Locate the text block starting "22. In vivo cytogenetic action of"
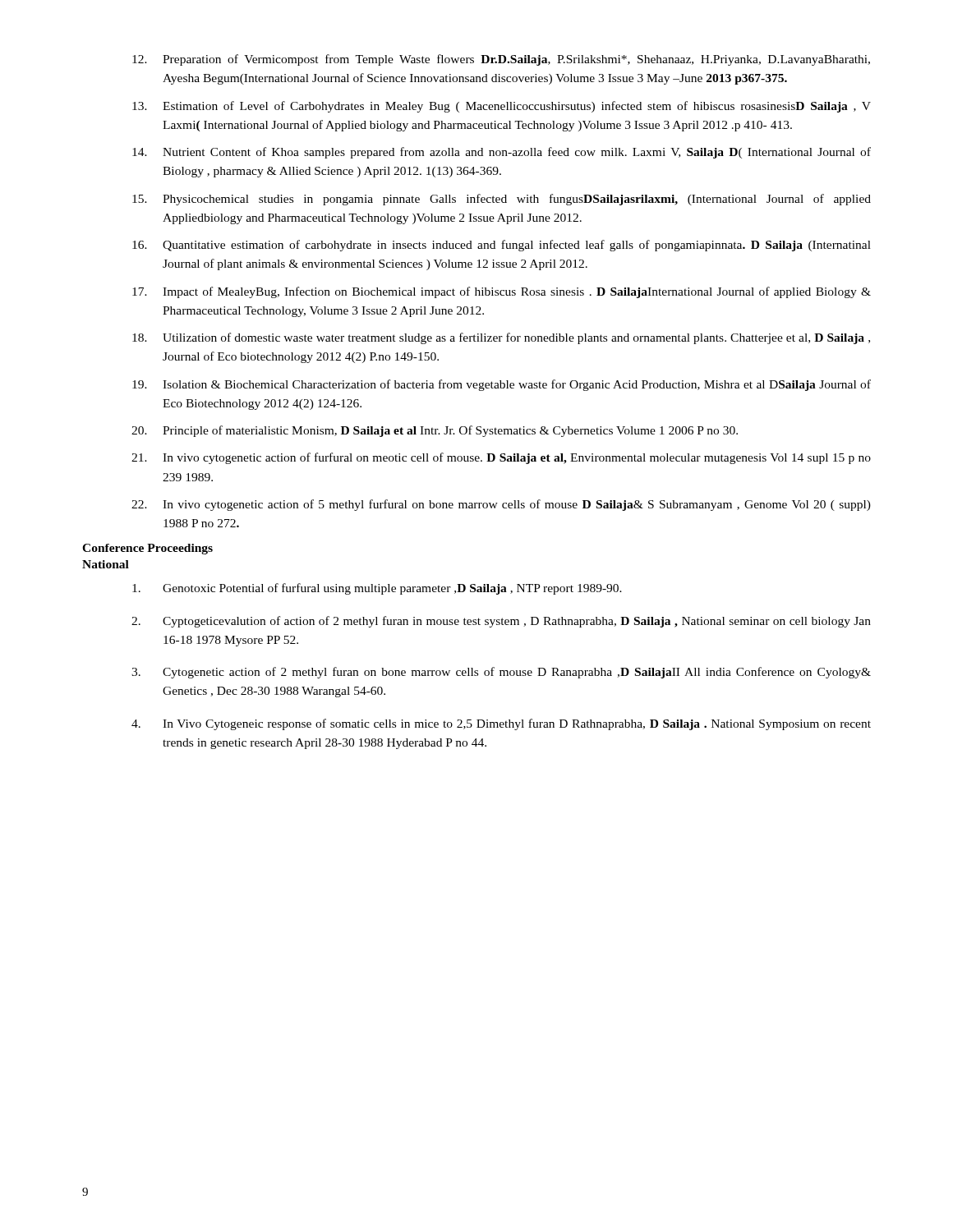Image resolution: width=953 pixels, height=1232 pixels. pyautogui.click(x=501, y=513)
